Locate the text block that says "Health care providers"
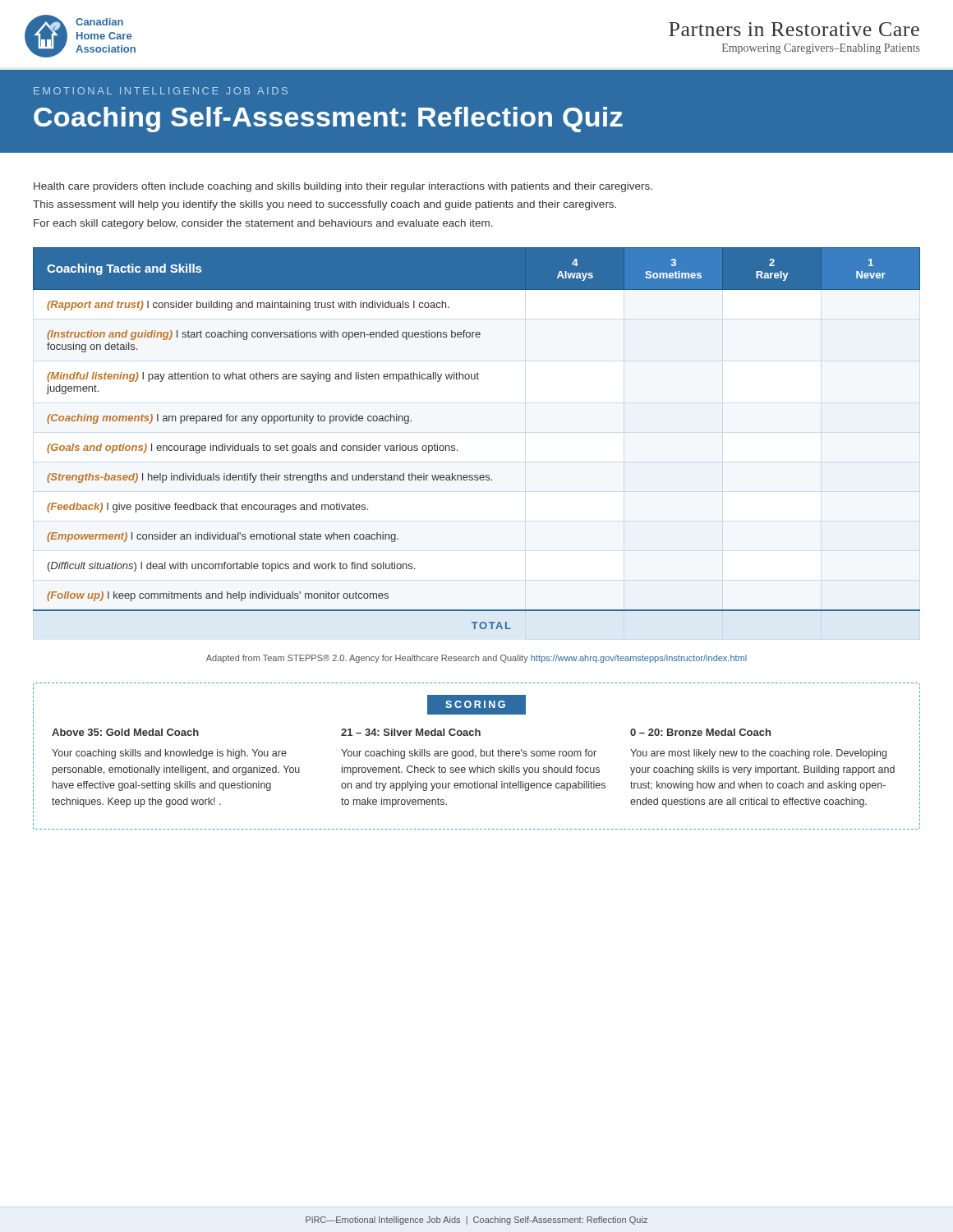This screenshot has width=953, height=1232. [x=343, y=204]
